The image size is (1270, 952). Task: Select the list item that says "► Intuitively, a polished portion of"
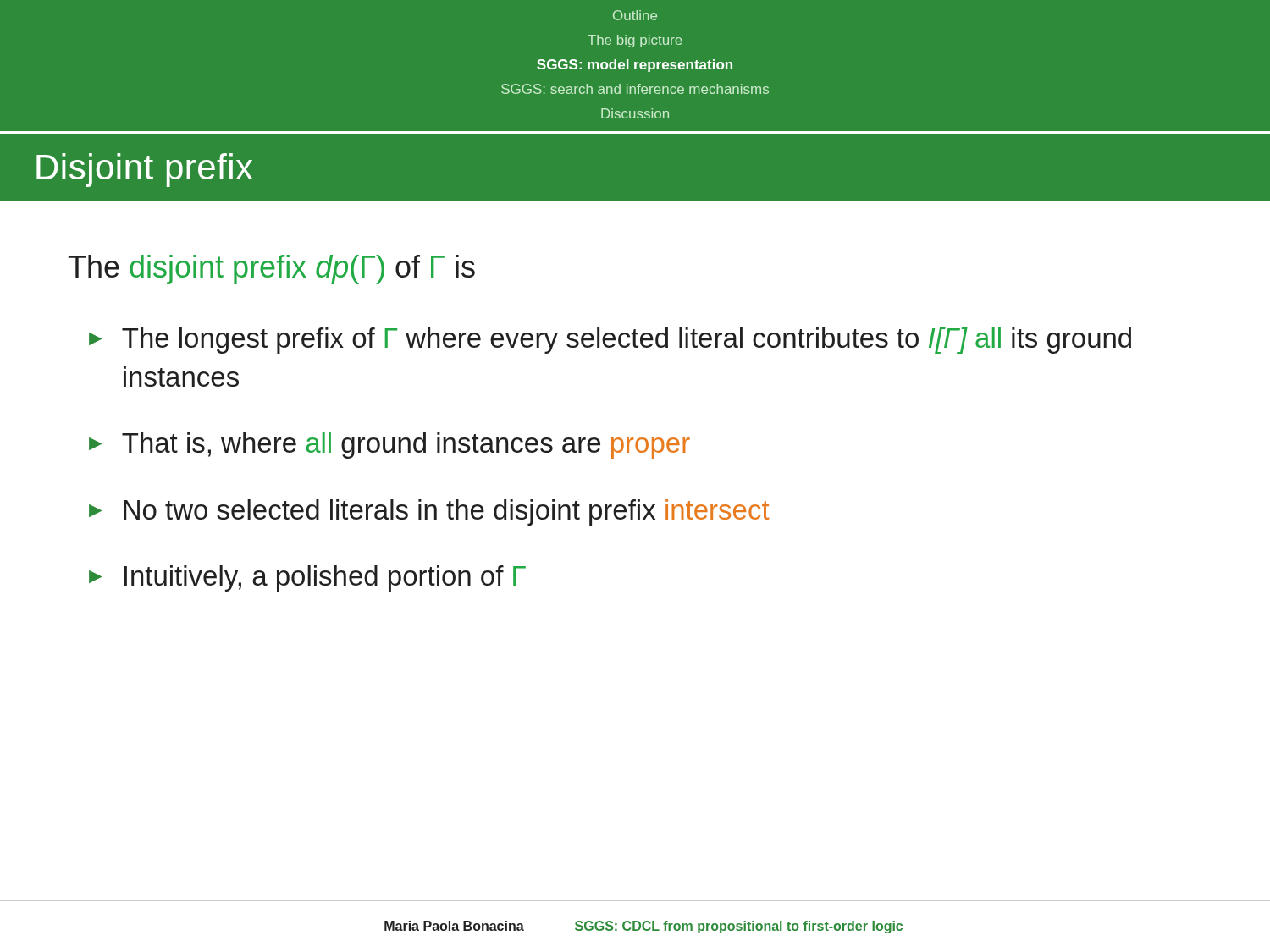pos(307,578)
